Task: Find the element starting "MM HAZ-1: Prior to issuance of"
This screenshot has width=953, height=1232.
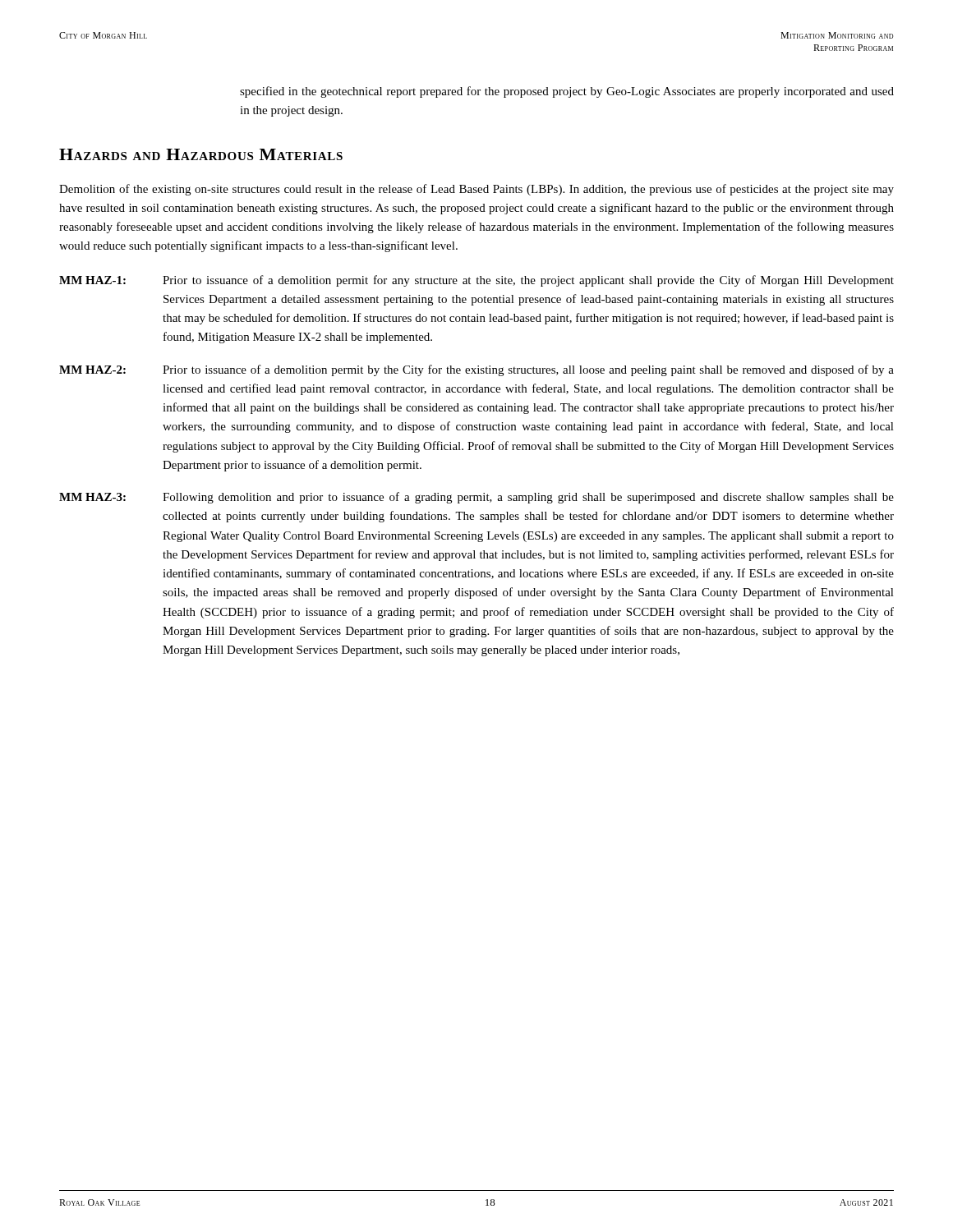Action: pyautogui.click(x=476, y=309)
